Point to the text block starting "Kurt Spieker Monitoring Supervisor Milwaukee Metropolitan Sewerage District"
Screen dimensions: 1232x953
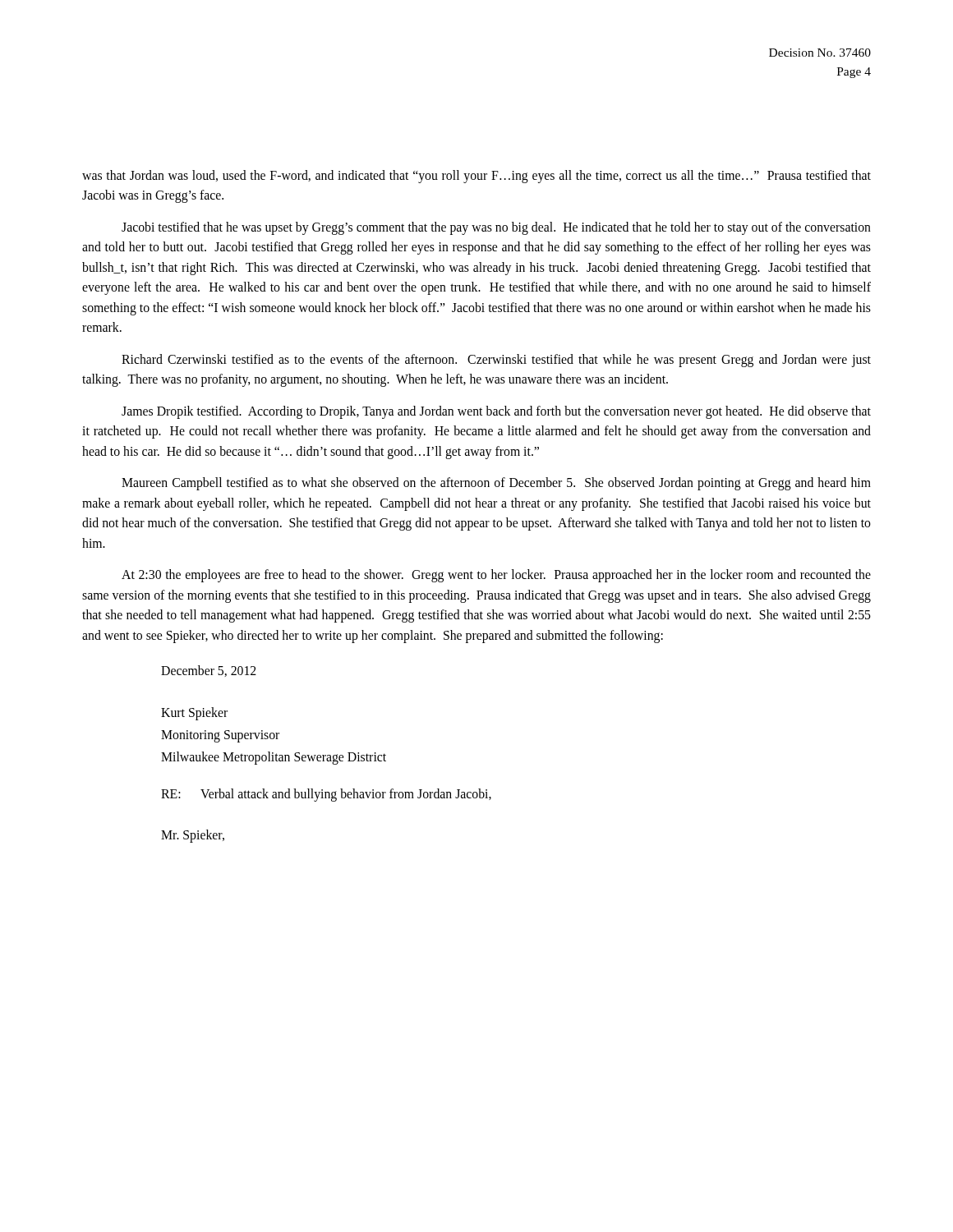pyautogui.click(x=274, y=735)
